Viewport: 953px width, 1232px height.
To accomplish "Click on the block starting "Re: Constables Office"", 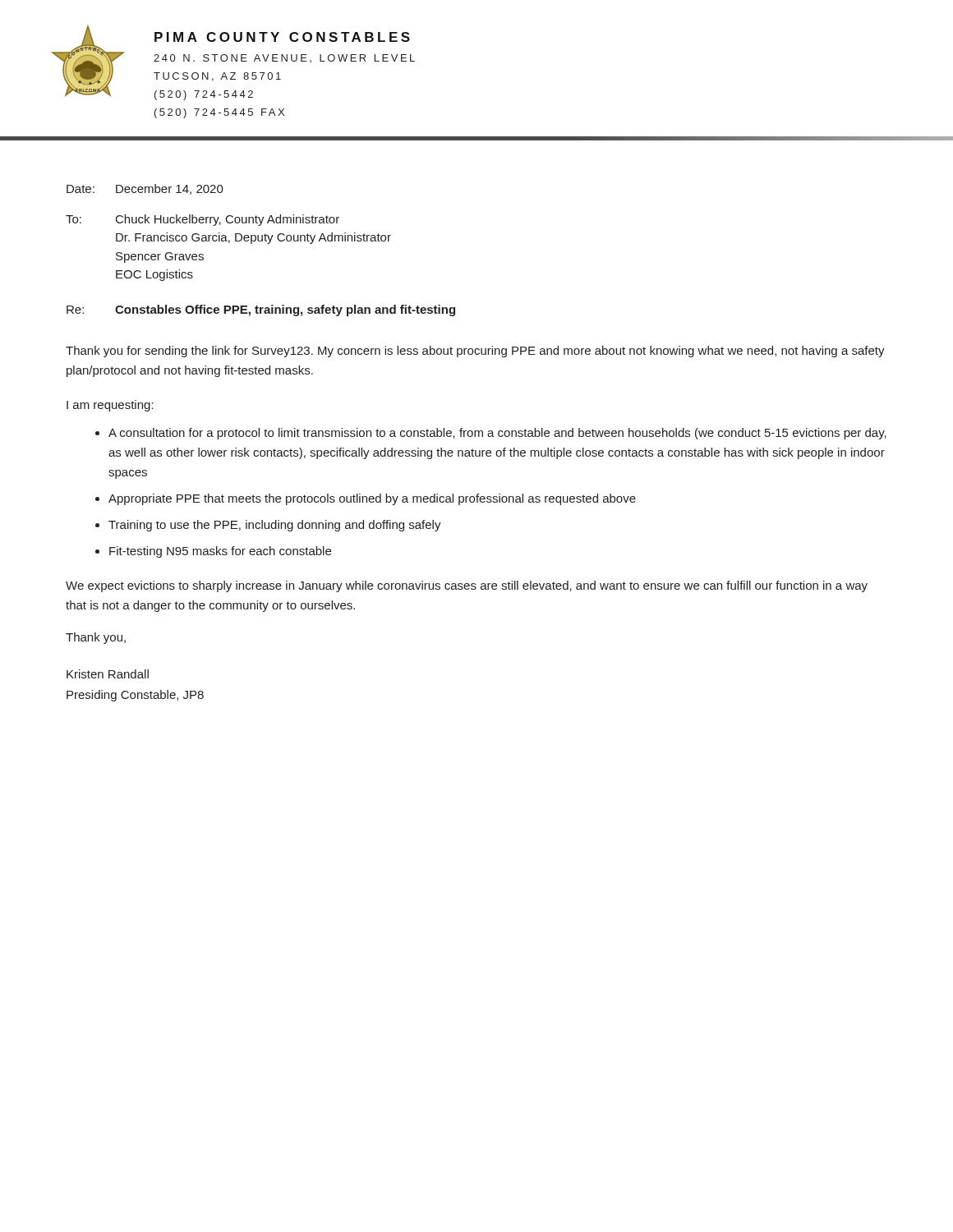I will [261, 309].
